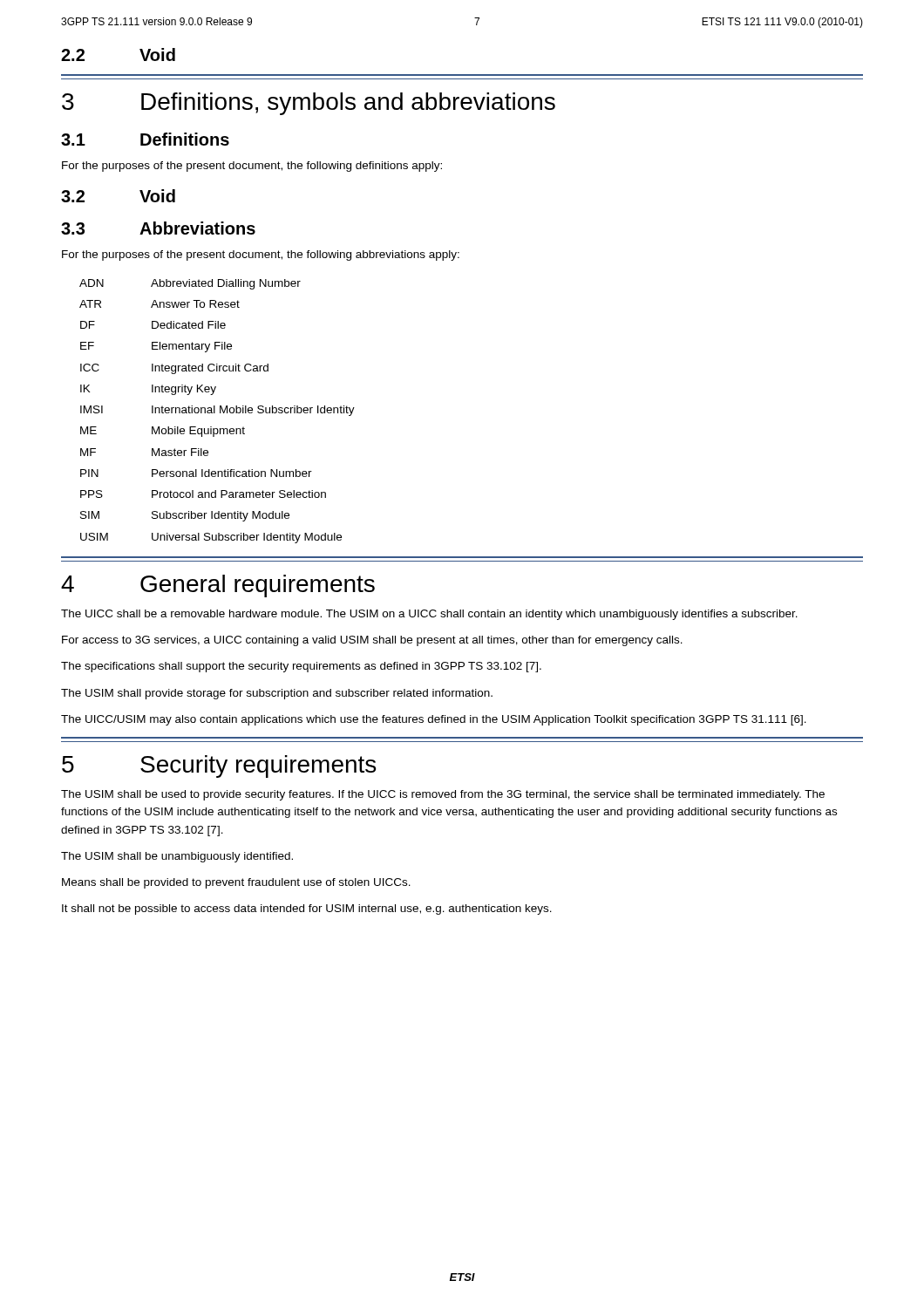Click on the text block starting "The UICC/USIM may also contain"
This screenshot has height=1308, width=924.
(x=434, y=719)
